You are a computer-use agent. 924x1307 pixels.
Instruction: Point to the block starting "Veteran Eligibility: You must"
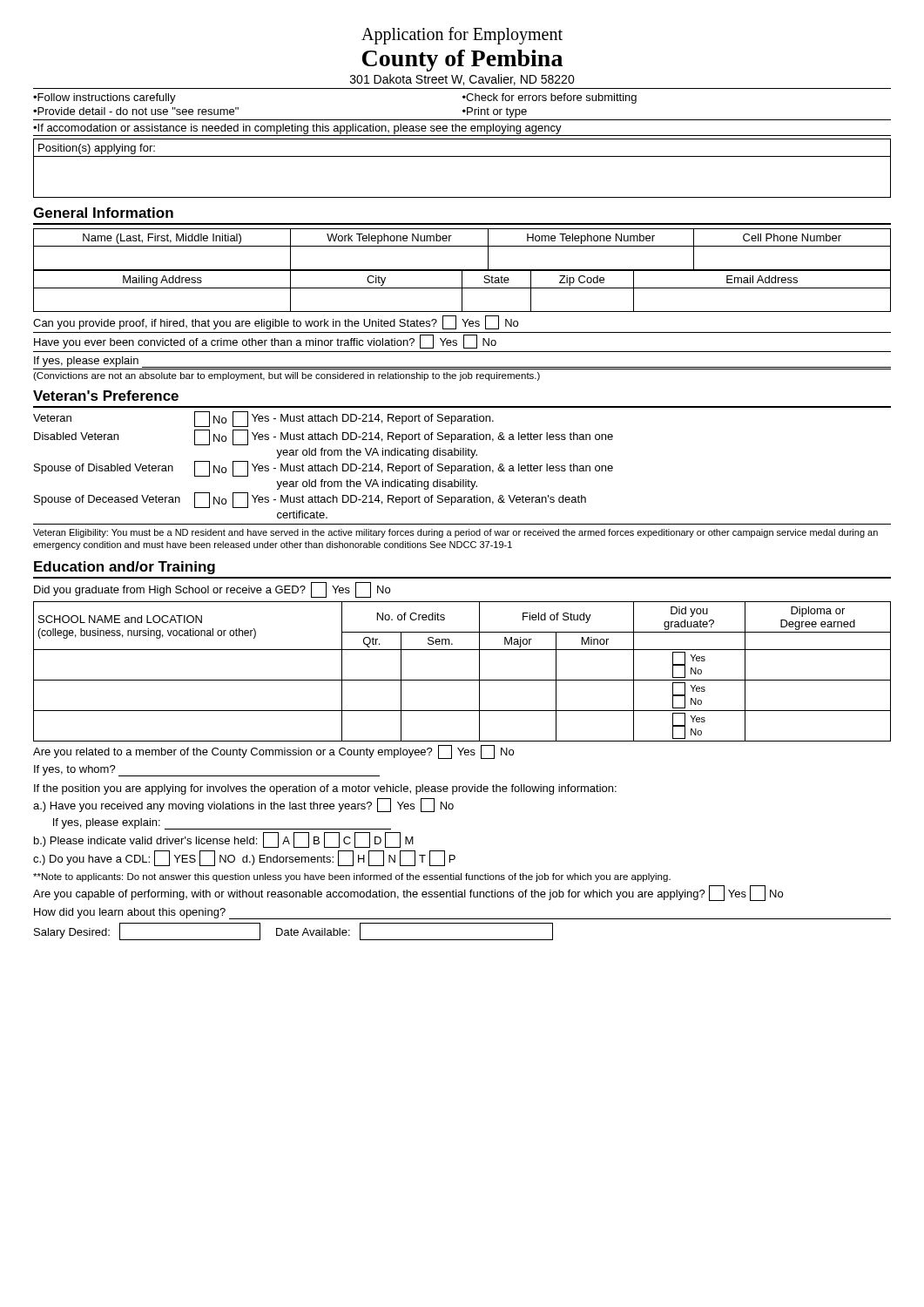[x=456, y=539]
